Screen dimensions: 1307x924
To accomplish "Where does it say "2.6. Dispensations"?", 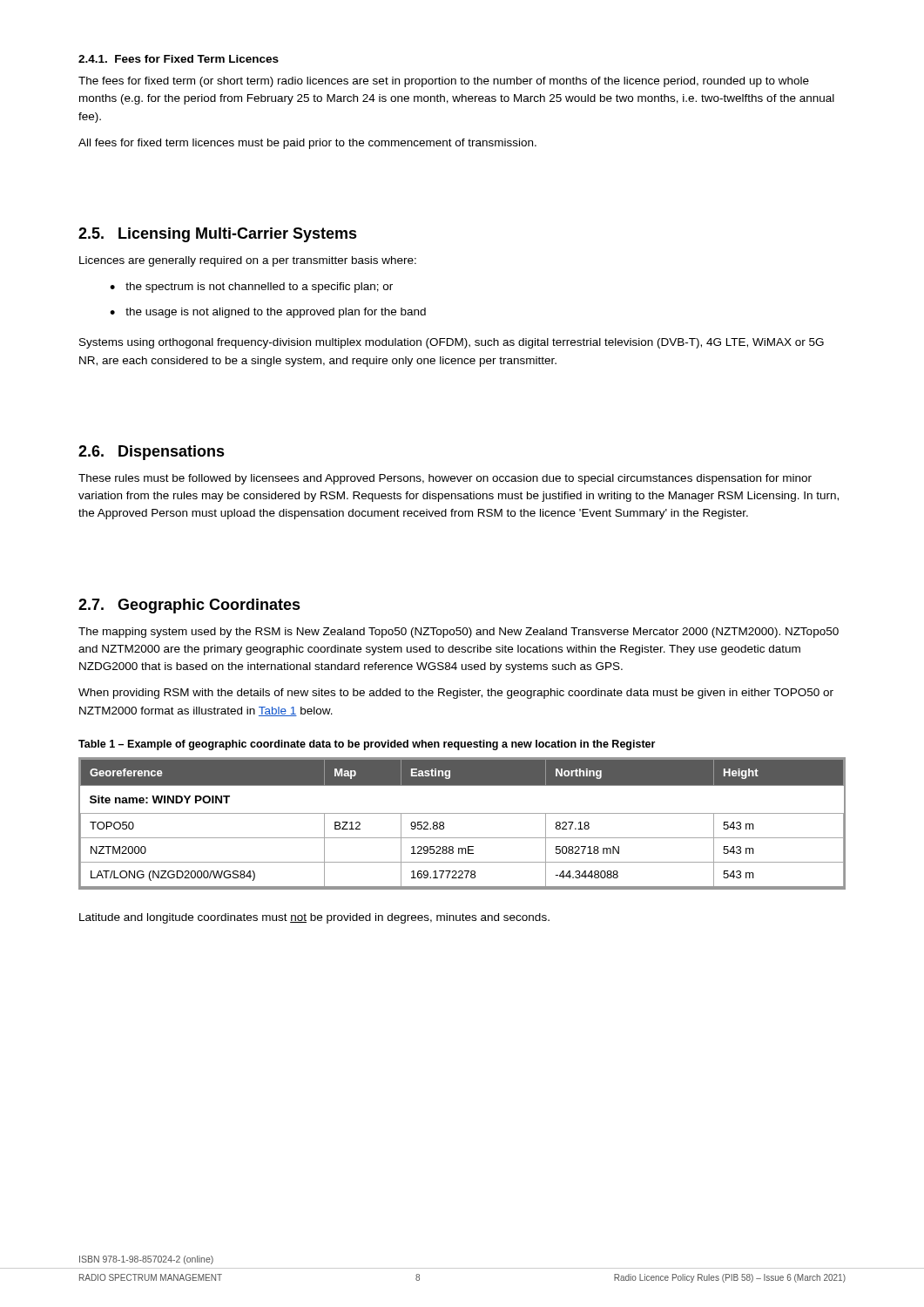I will coord(152,451).
